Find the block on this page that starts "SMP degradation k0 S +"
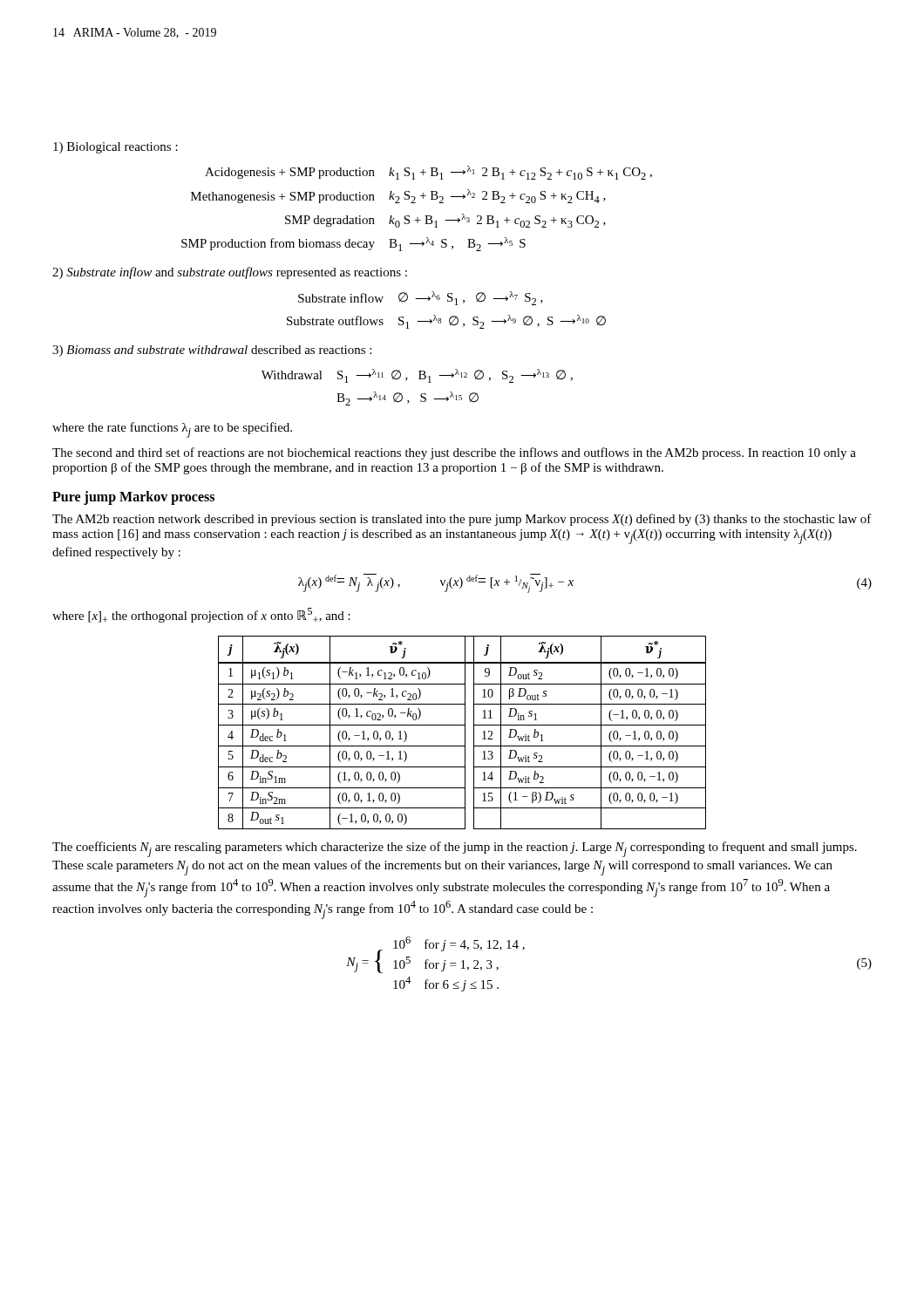The height and width of the screenshot is (1308, 924). tap(364, 221)
